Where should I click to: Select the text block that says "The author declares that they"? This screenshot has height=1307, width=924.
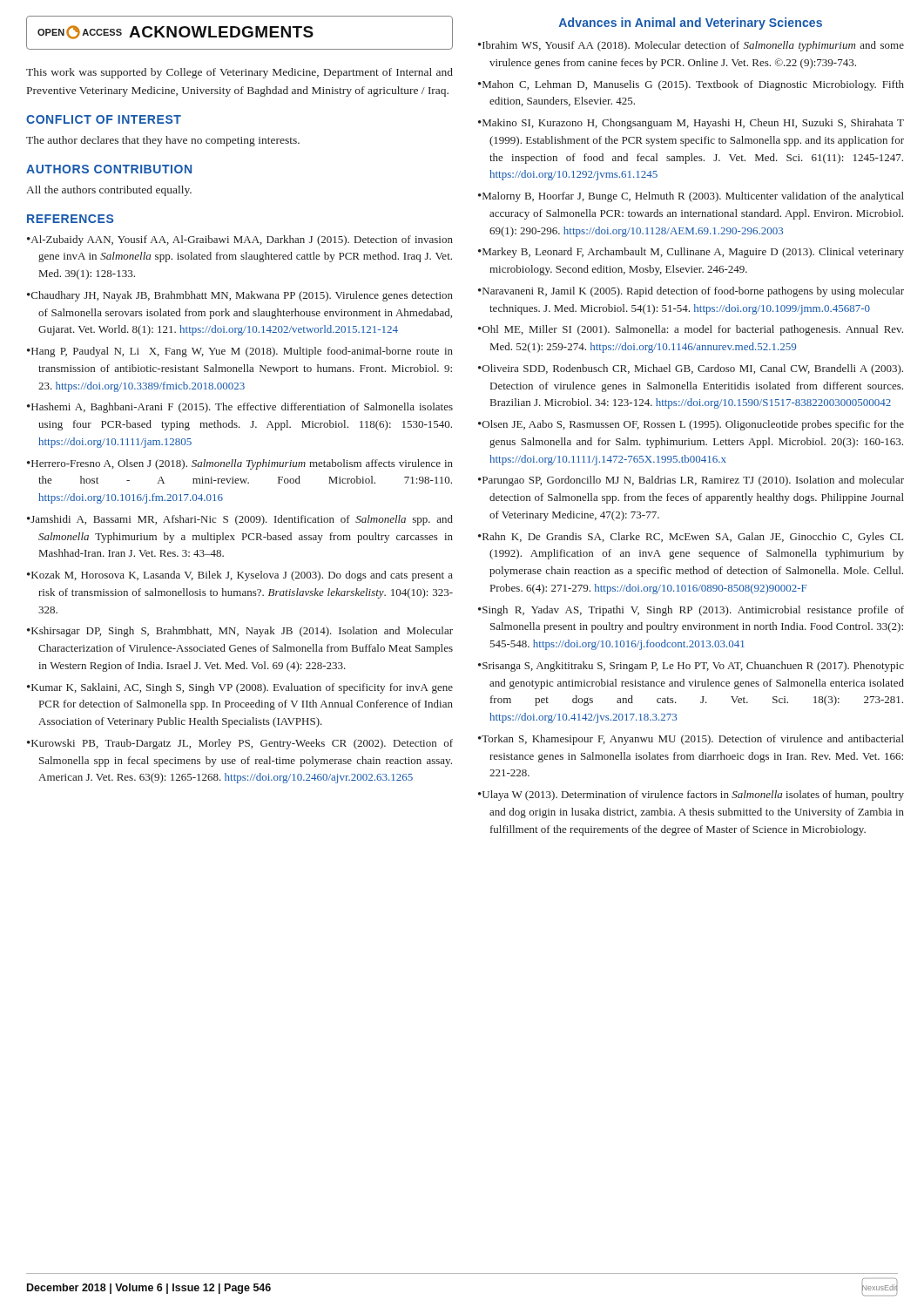[163, 140]
